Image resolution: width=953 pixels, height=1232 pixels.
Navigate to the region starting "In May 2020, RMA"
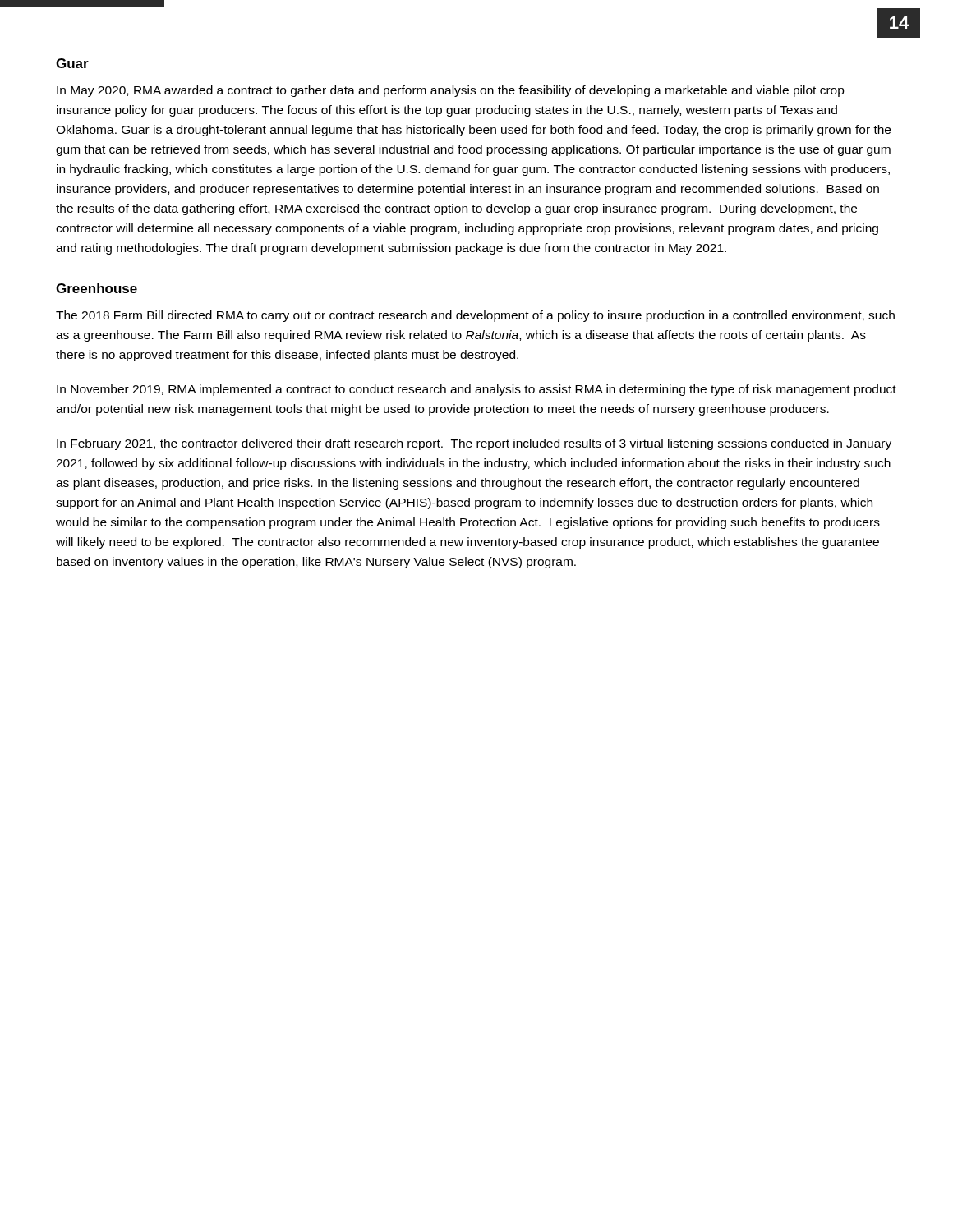click(x=474, y=169)
